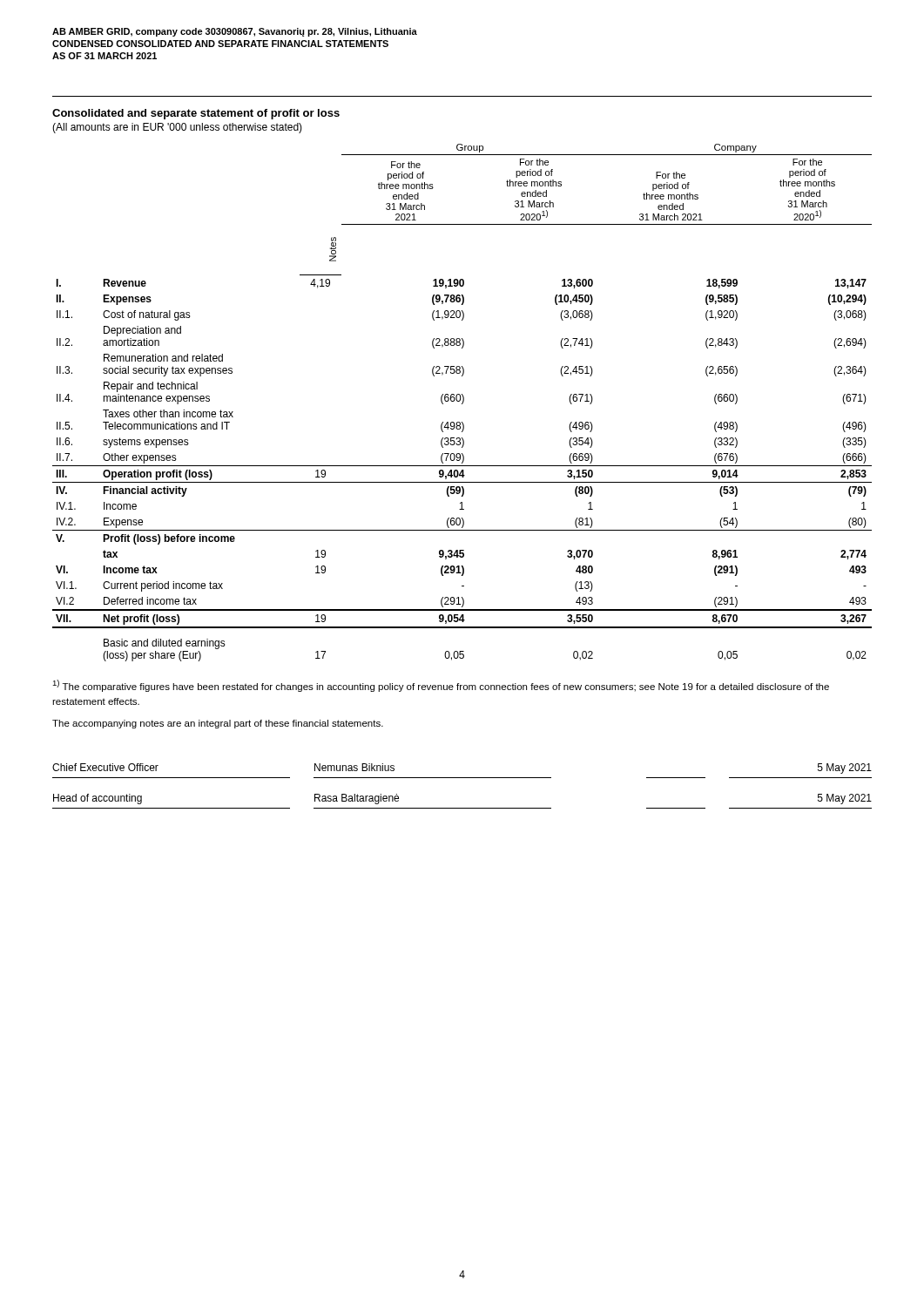
Task: Find a section header
Action: tap(196, 113)
